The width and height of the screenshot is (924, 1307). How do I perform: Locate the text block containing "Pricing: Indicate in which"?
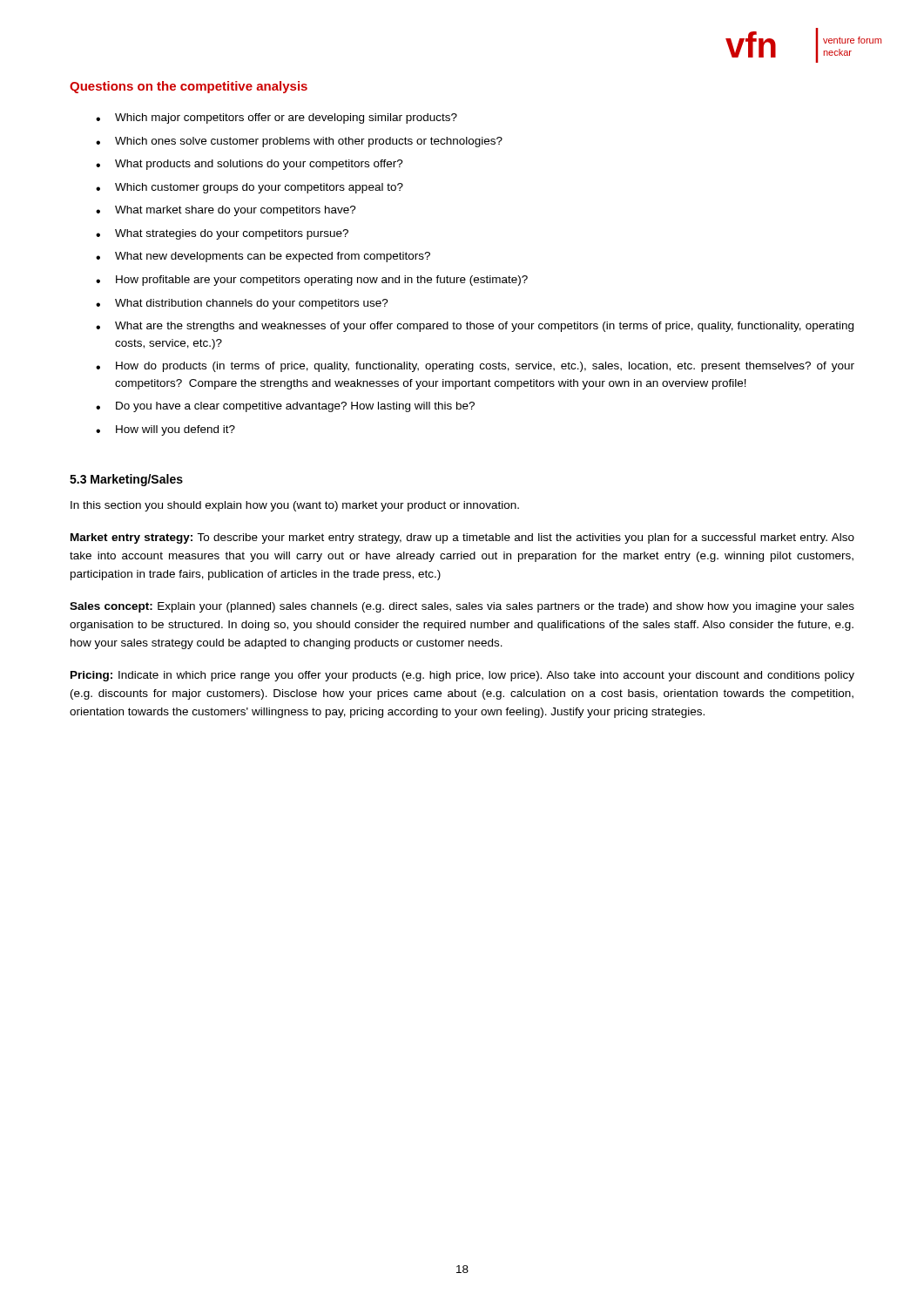coord(462,693)
